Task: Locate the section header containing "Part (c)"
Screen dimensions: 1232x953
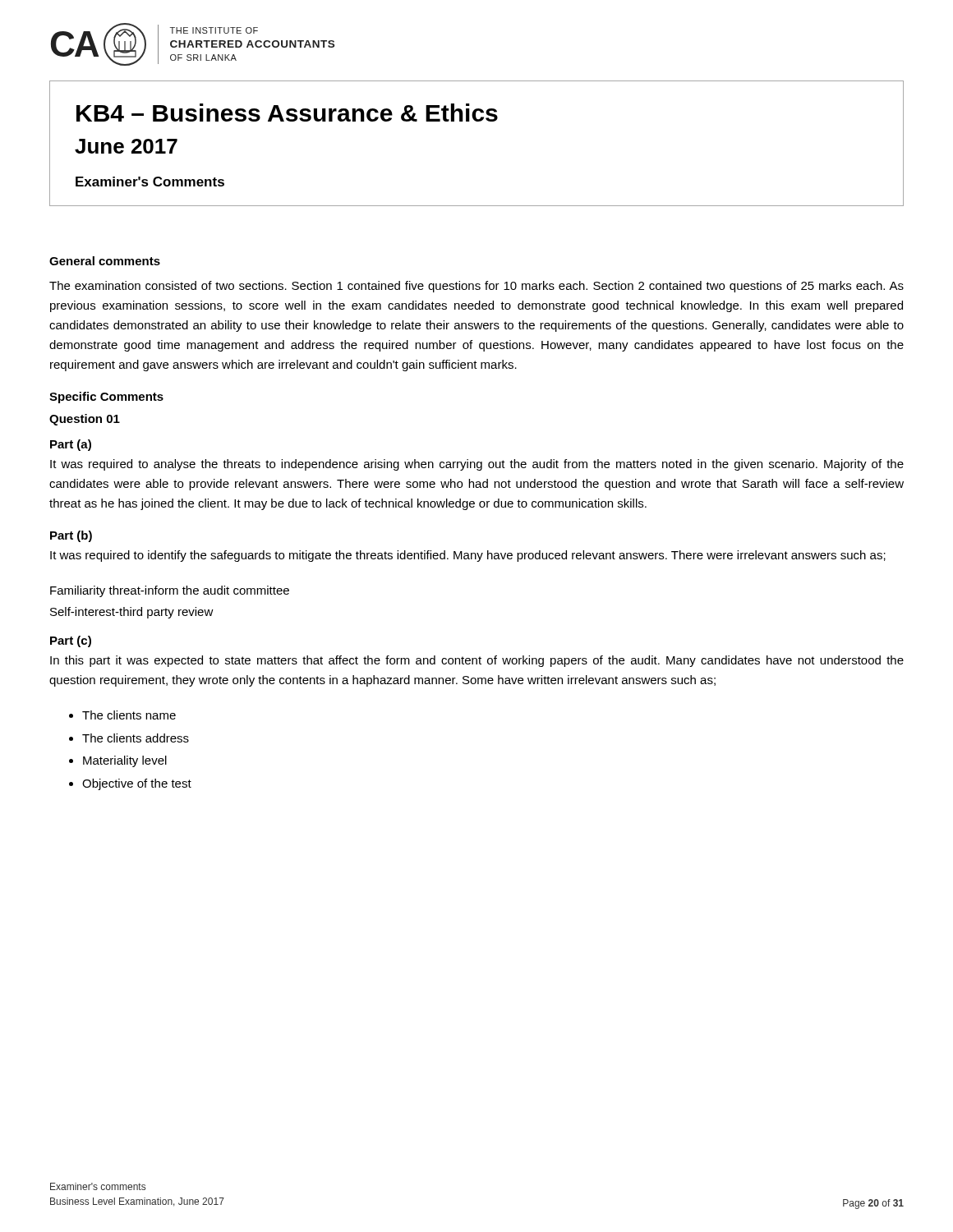Action: point(71,641)
